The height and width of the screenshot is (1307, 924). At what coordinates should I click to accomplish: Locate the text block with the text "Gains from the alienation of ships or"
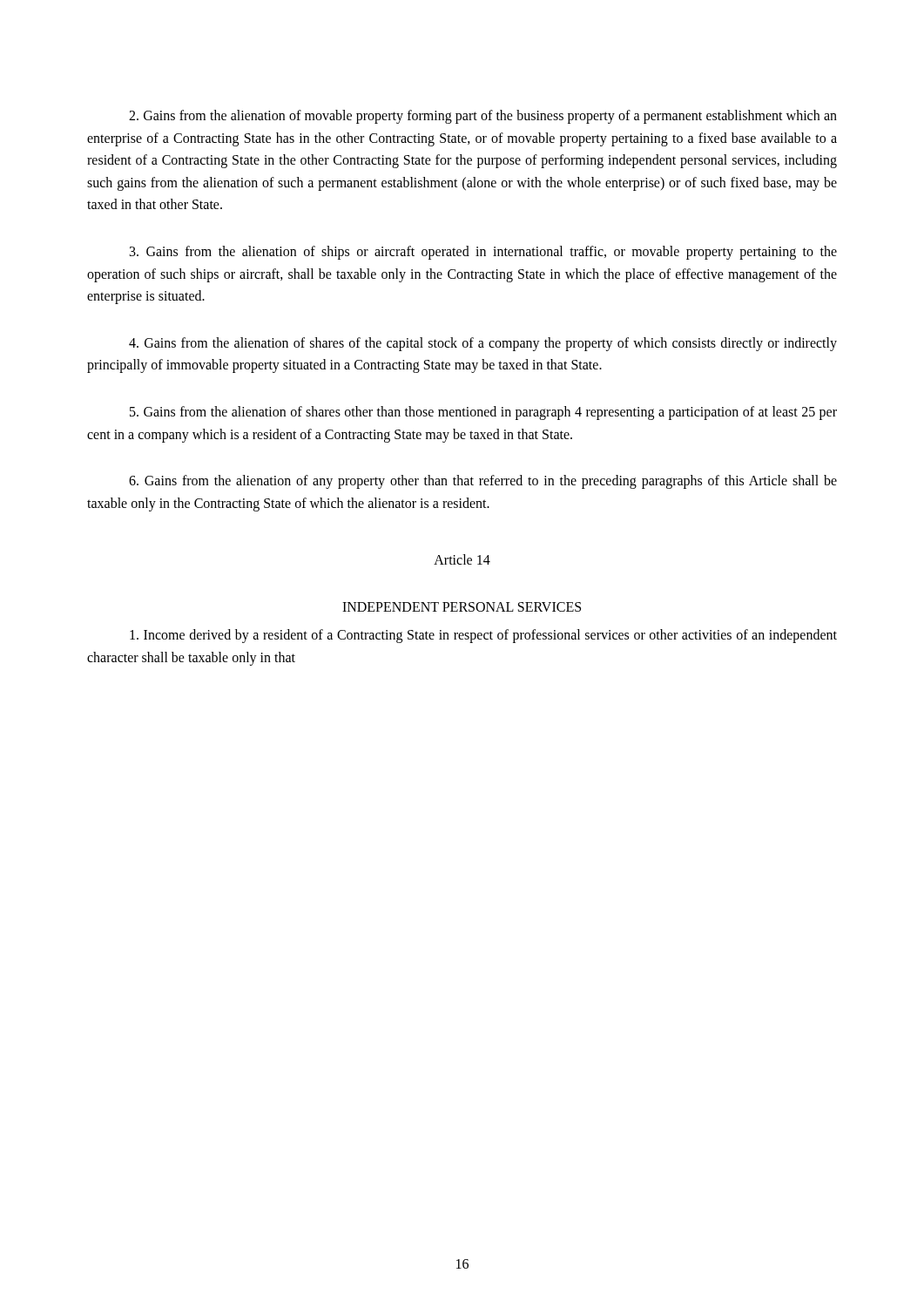tap(462, 274)
